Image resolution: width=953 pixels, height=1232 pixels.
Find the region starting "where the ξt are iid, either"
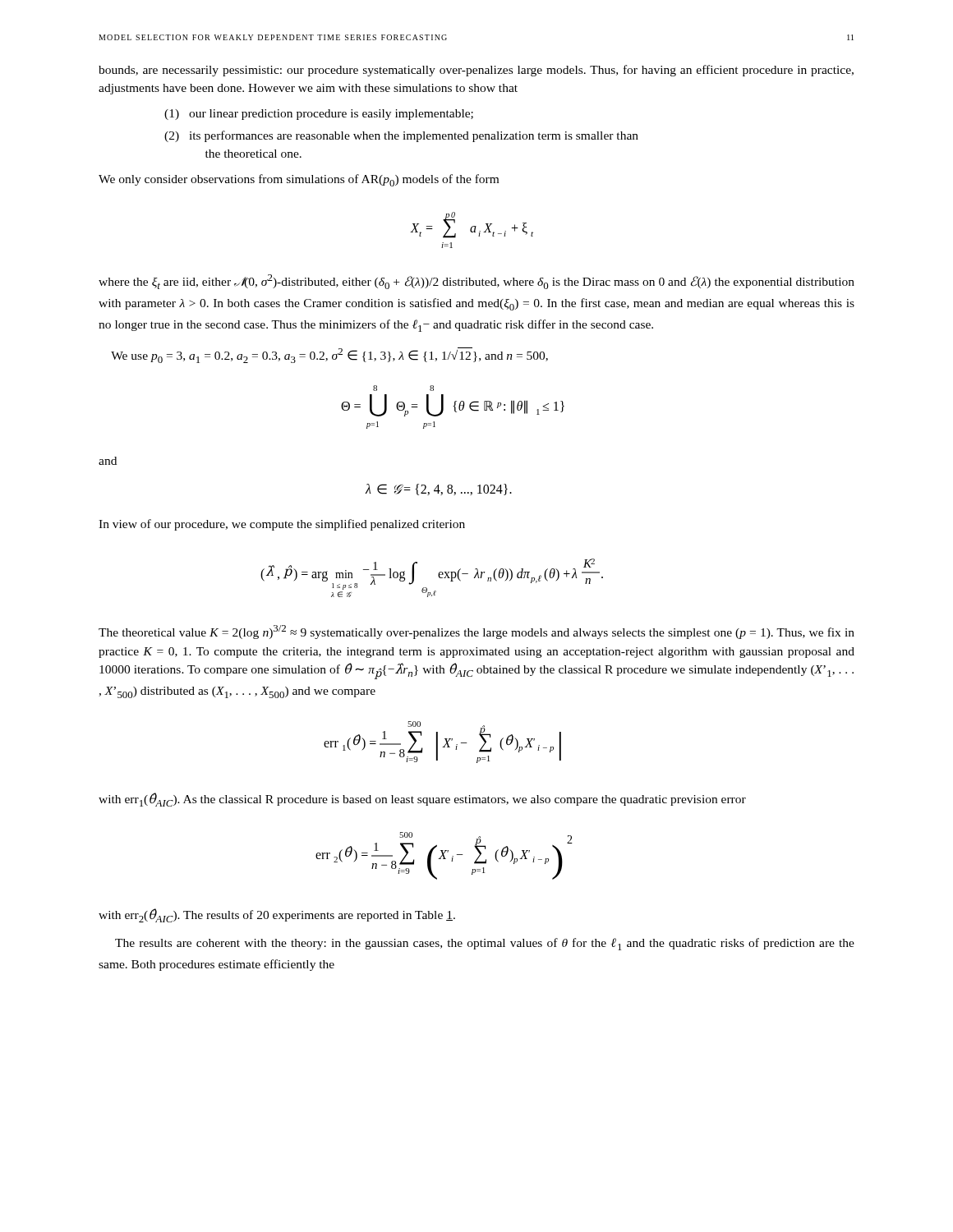476,303
